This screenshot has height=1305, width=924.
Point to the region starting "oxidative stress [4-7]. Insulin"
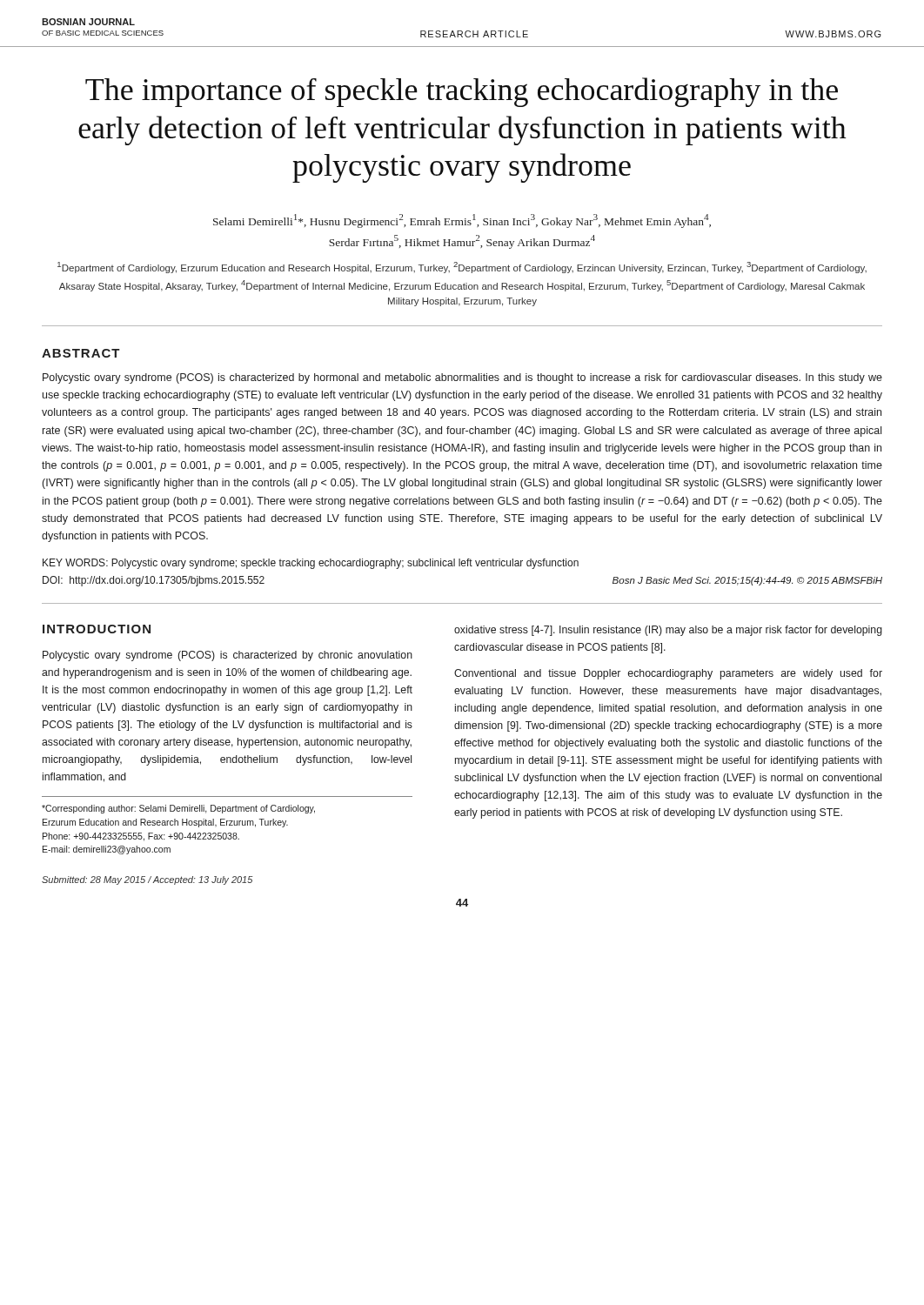(x=668, y=721)
